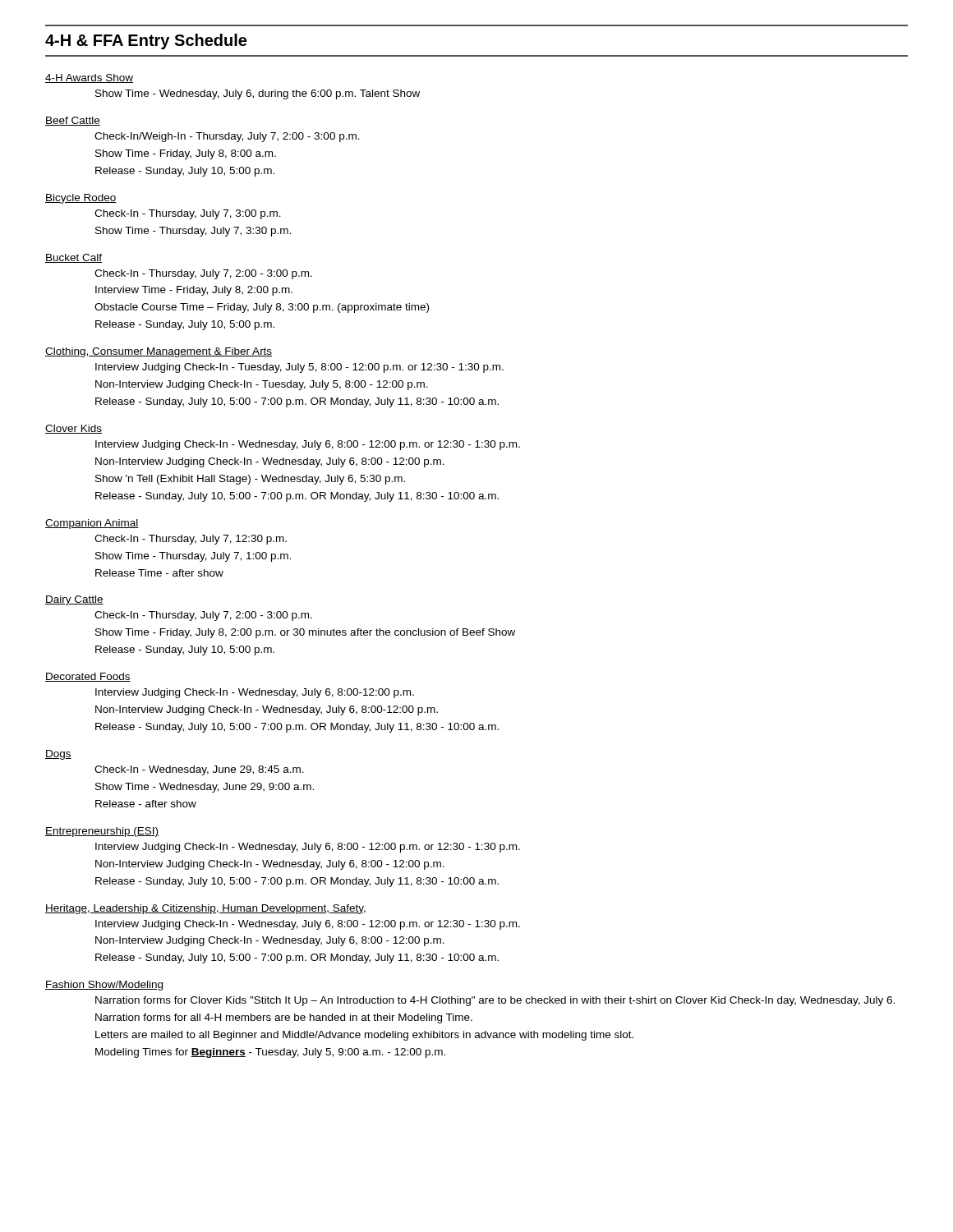Image resolution: width=953 pixels, height=1232 pixels.
Task: Locate the element starting "Bucket Calf Check-In -"
Action: (x=74, y=258)
